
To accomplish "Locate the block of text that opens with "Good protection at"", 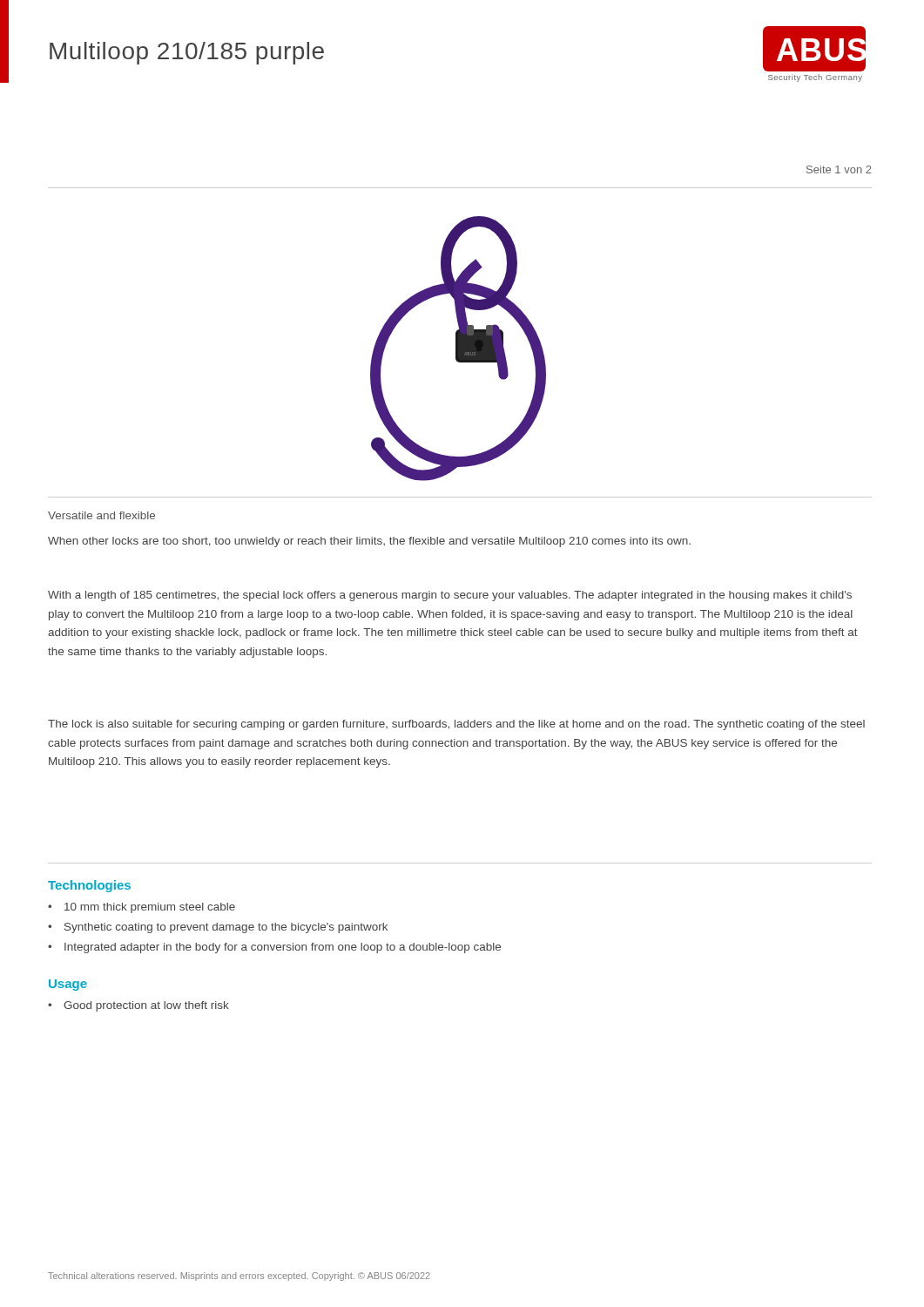I will 146,1005.
